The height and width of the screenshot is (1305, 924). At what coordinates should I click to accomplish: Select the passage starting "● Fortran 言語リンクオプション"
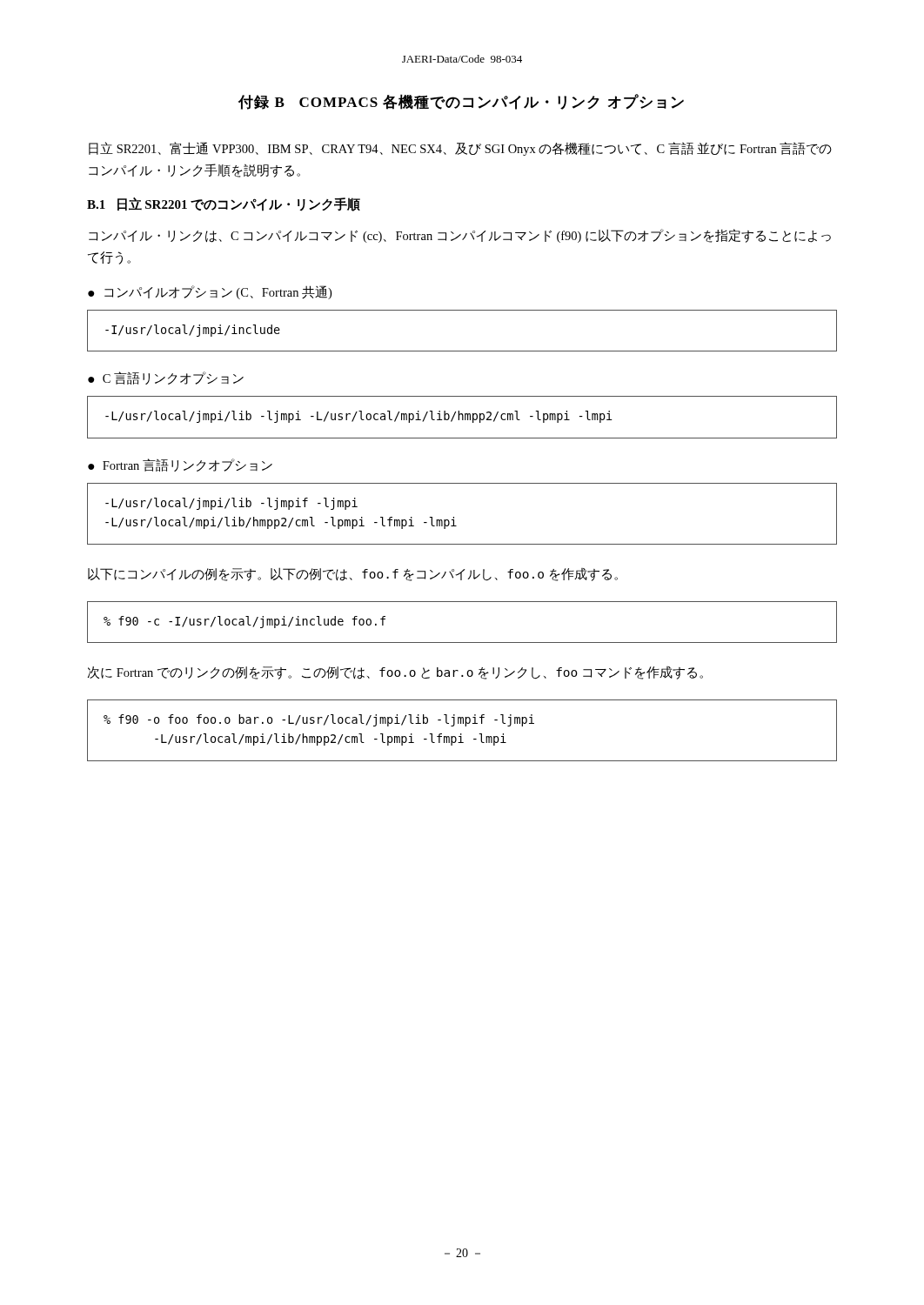click(x=180, y=466)
